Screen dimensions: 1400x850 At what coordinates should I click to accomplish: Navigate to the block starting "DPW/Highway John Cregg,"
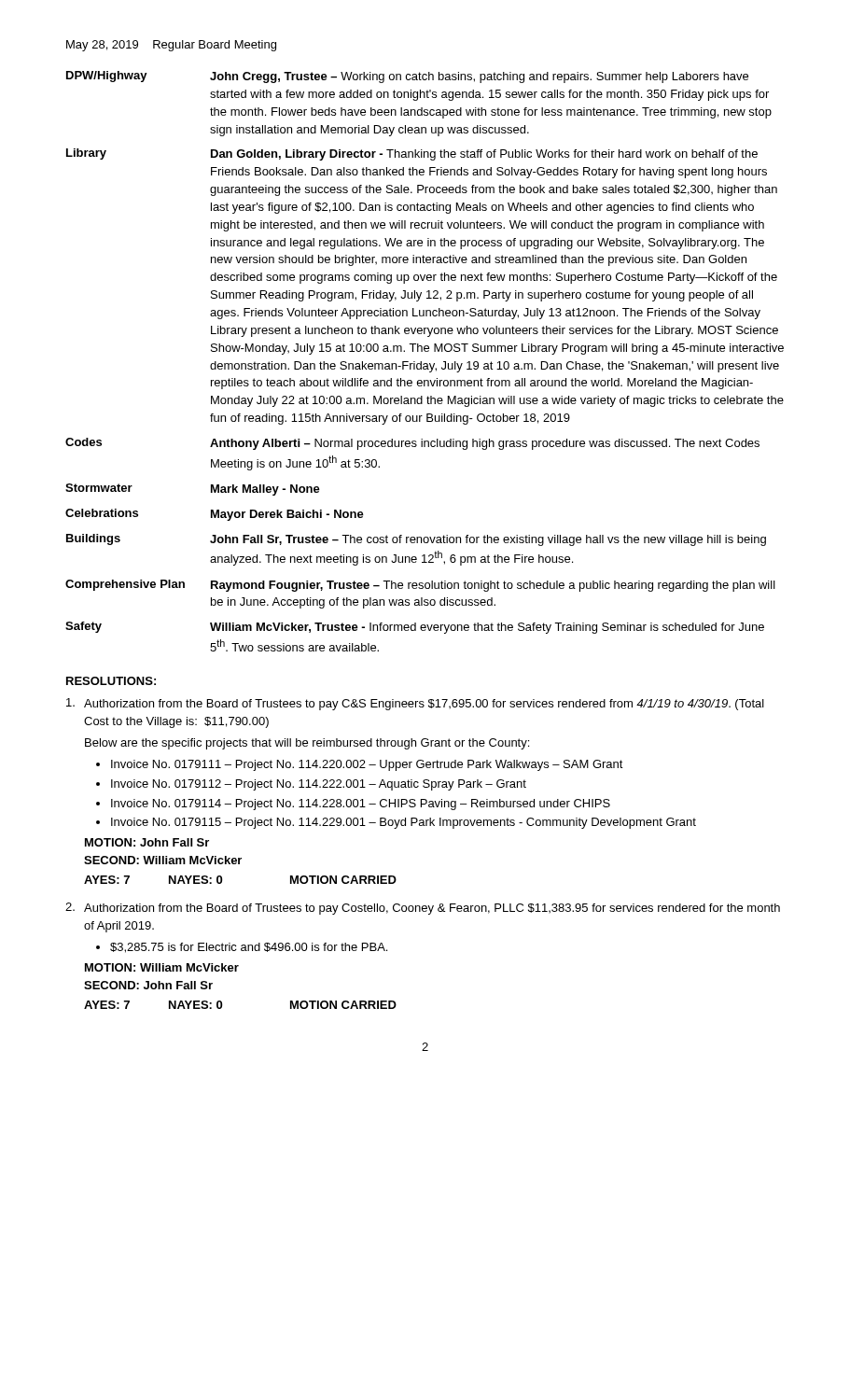click(x=425, y=103)
